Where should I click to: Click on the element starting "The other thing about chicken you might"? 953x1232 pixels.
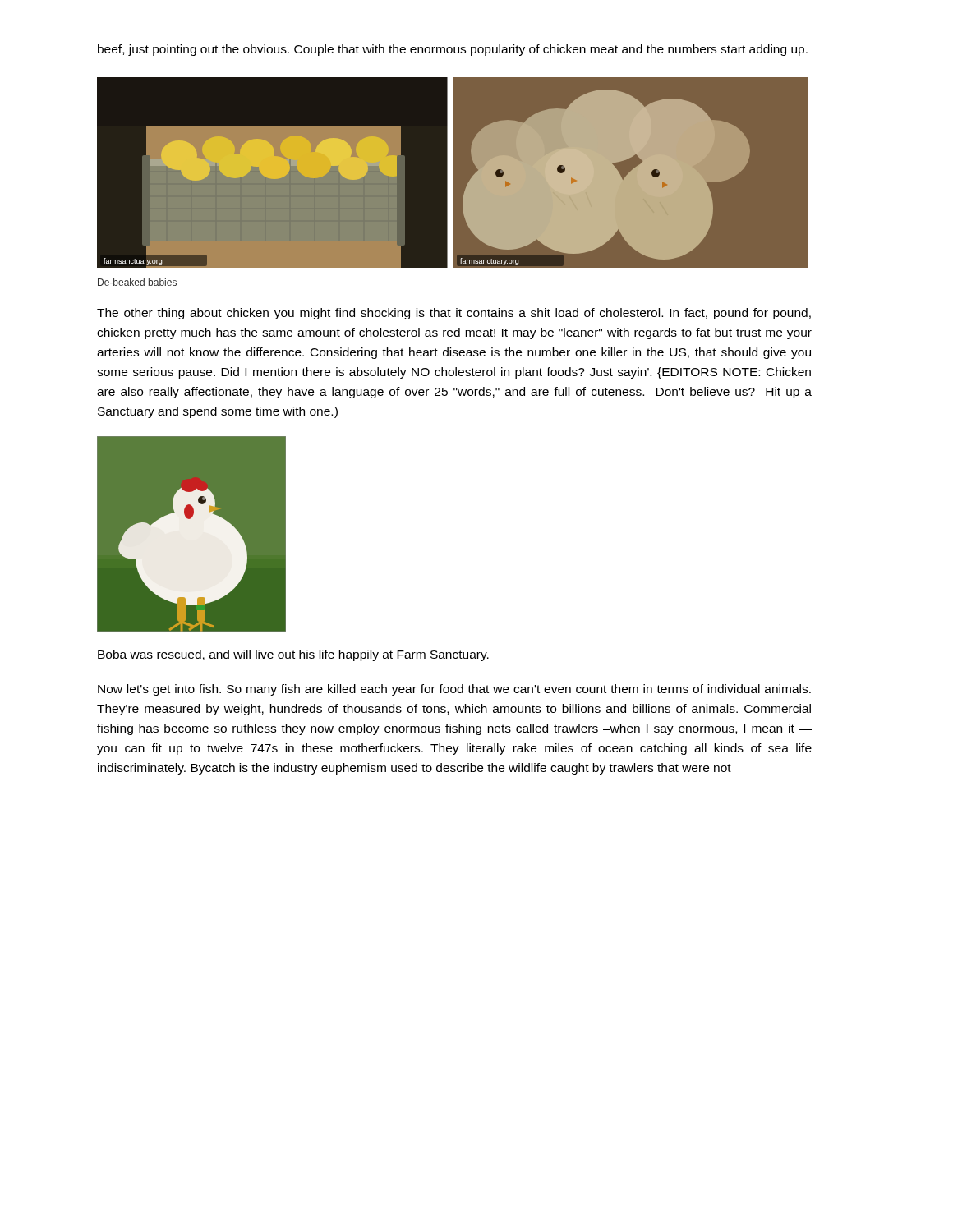[454, 362]
